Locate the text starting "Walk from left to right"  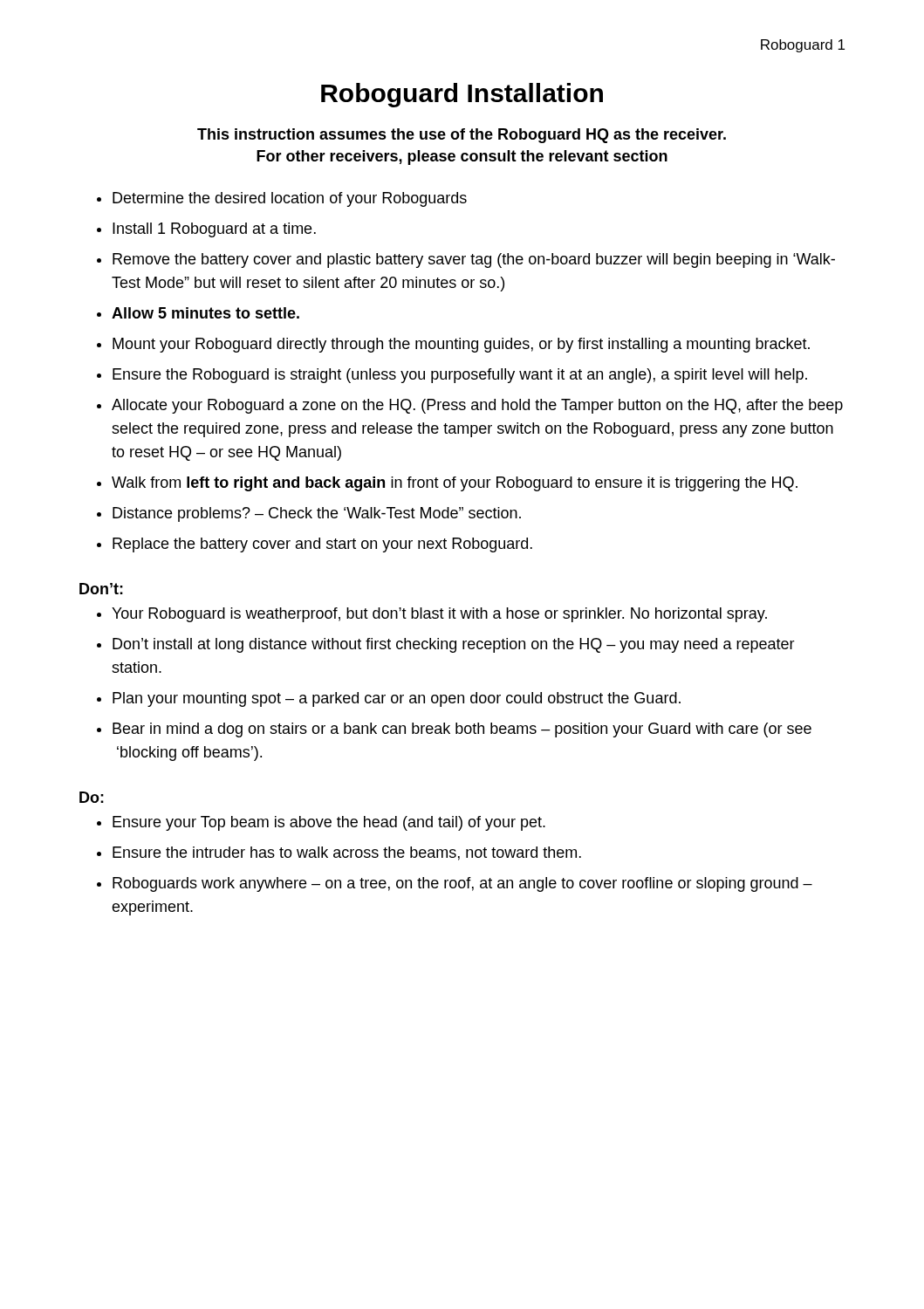(x=455, y=483)
